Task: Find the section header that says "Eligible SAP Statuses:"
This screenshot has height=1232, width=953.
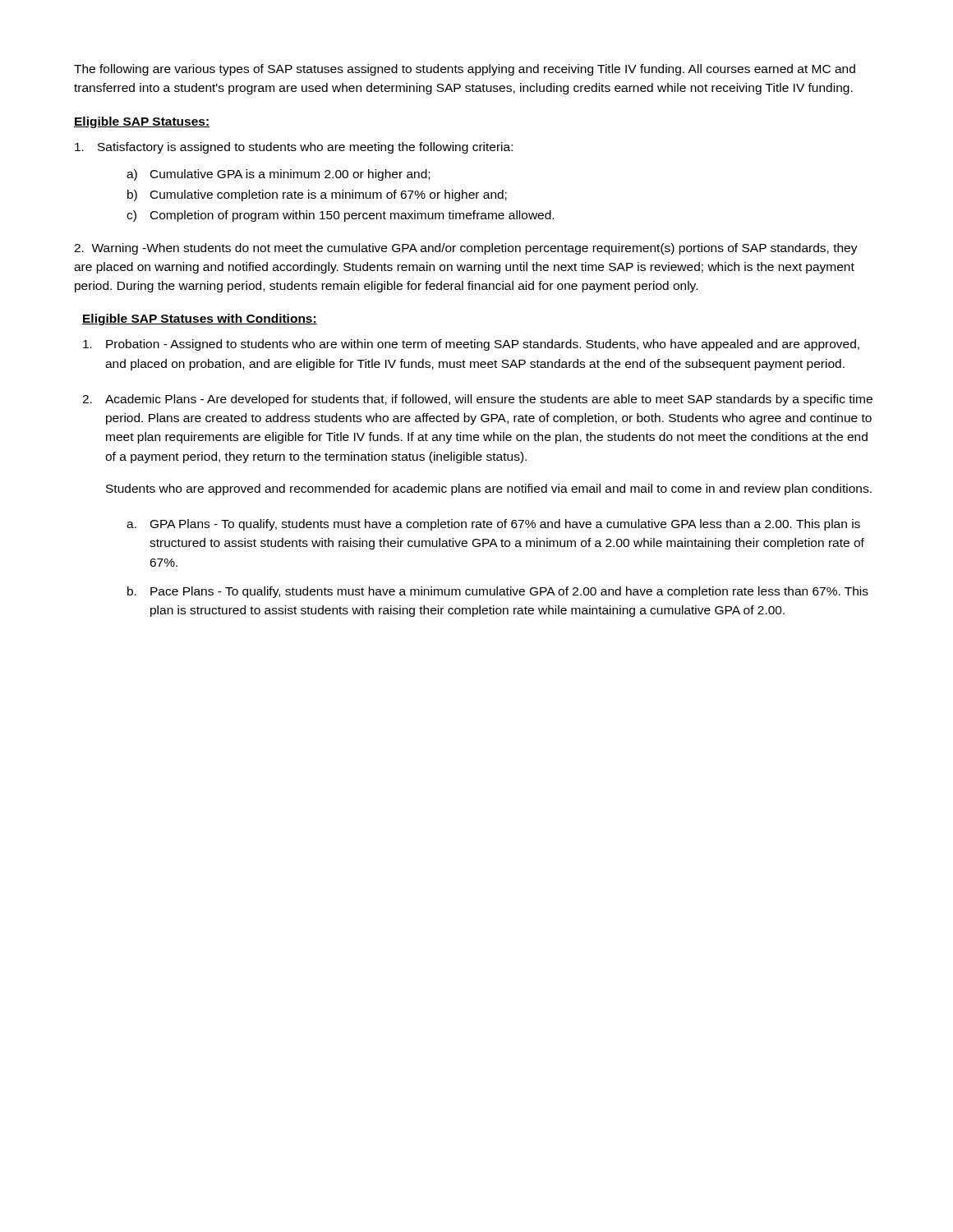Action: coord(142,121)
